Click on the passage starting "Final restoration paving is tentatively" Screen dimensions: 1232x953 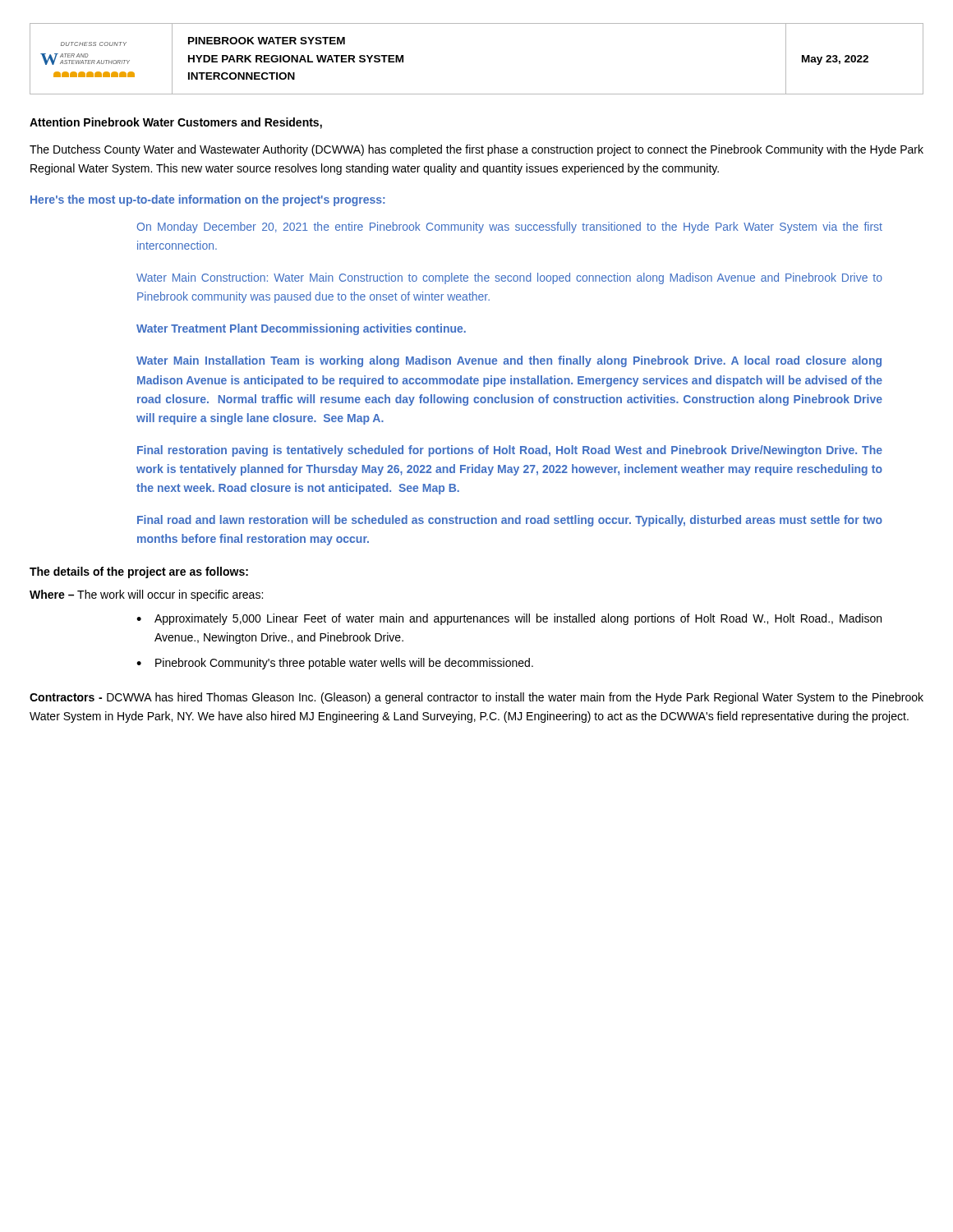(x=509, y=469)
